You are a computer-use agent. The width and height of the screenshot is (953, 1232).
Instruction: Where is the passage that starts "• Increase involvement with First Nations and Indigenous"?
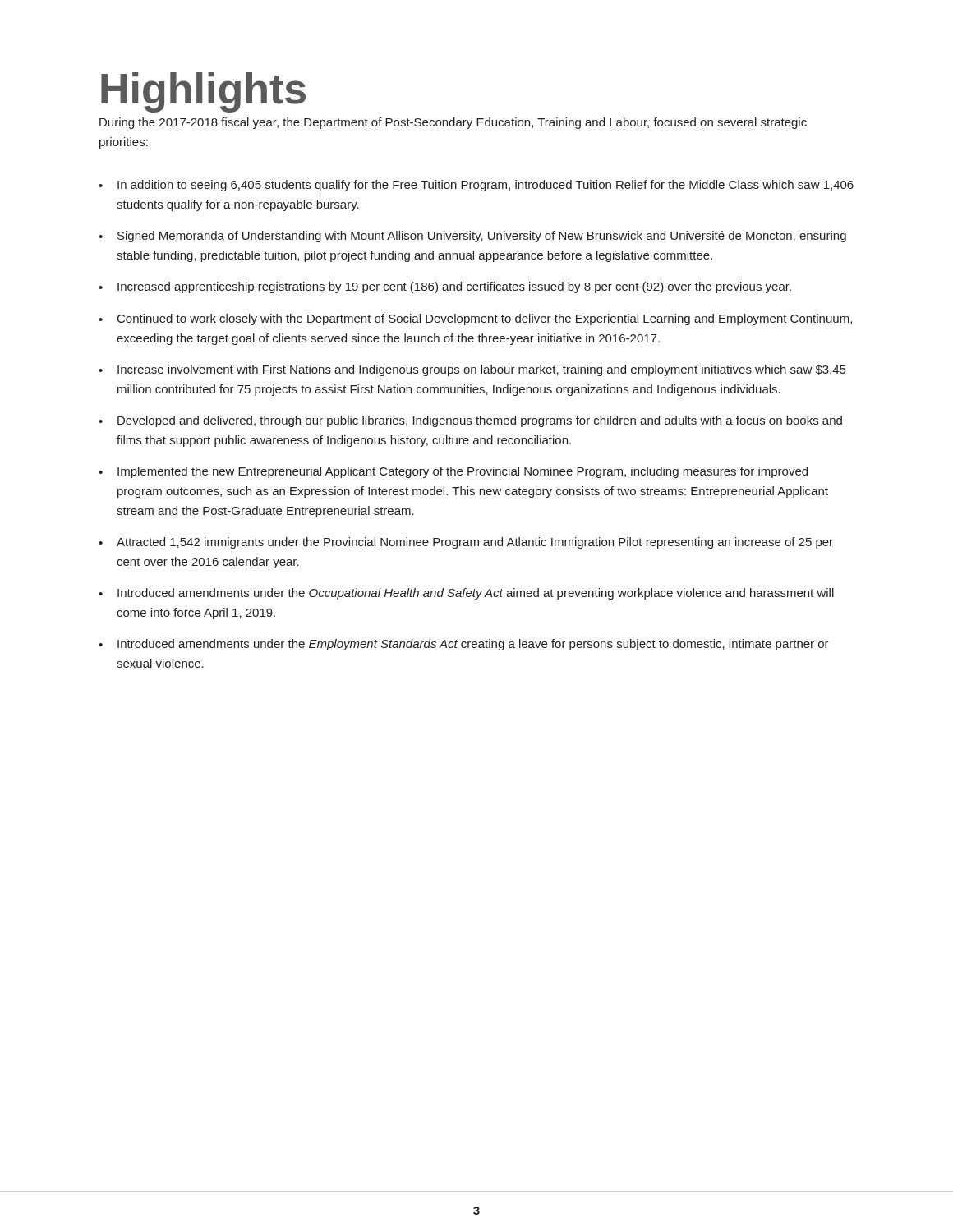click(476, 380)
